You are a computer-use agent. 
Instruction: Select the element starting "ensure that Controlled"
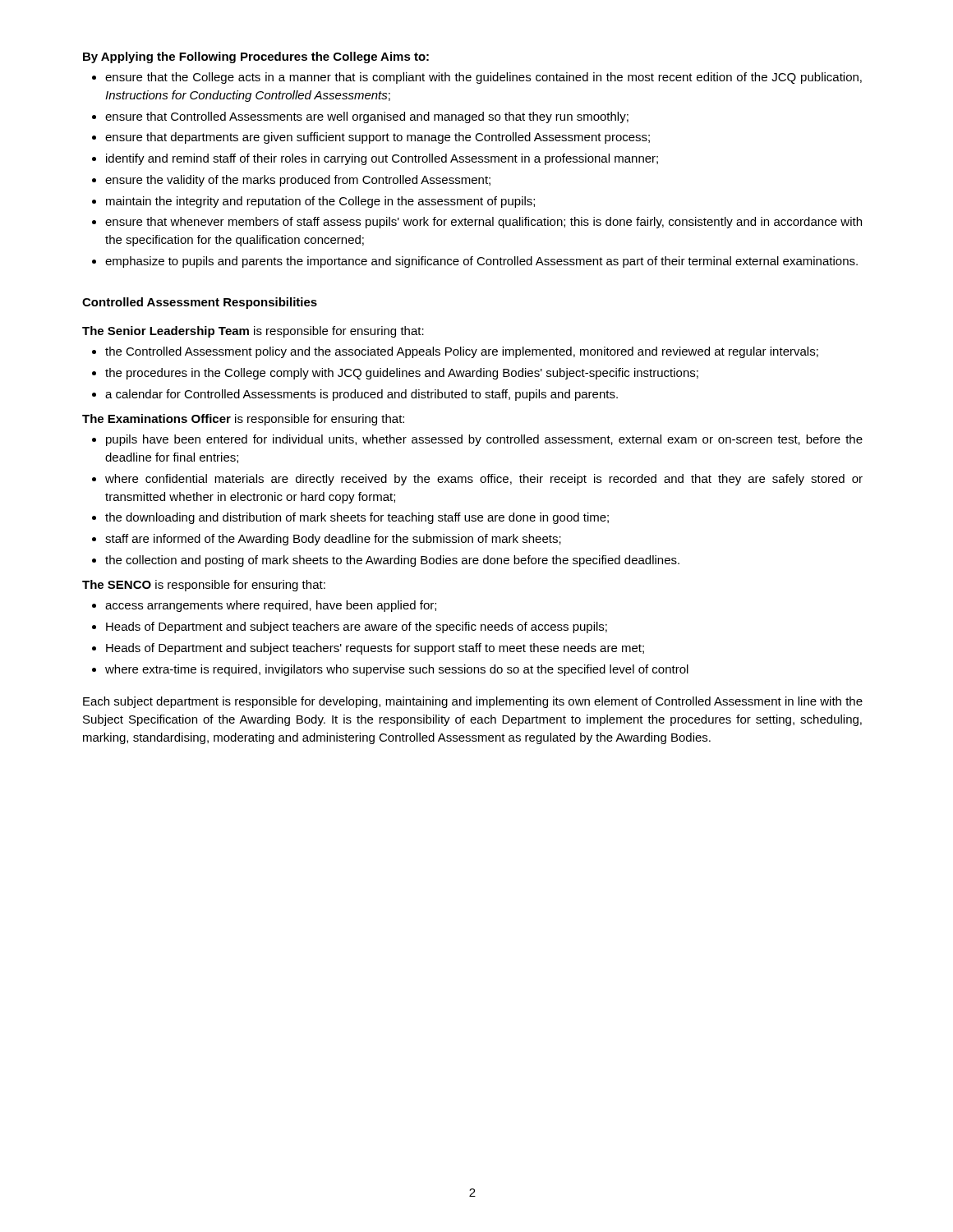tap(367, 116)
